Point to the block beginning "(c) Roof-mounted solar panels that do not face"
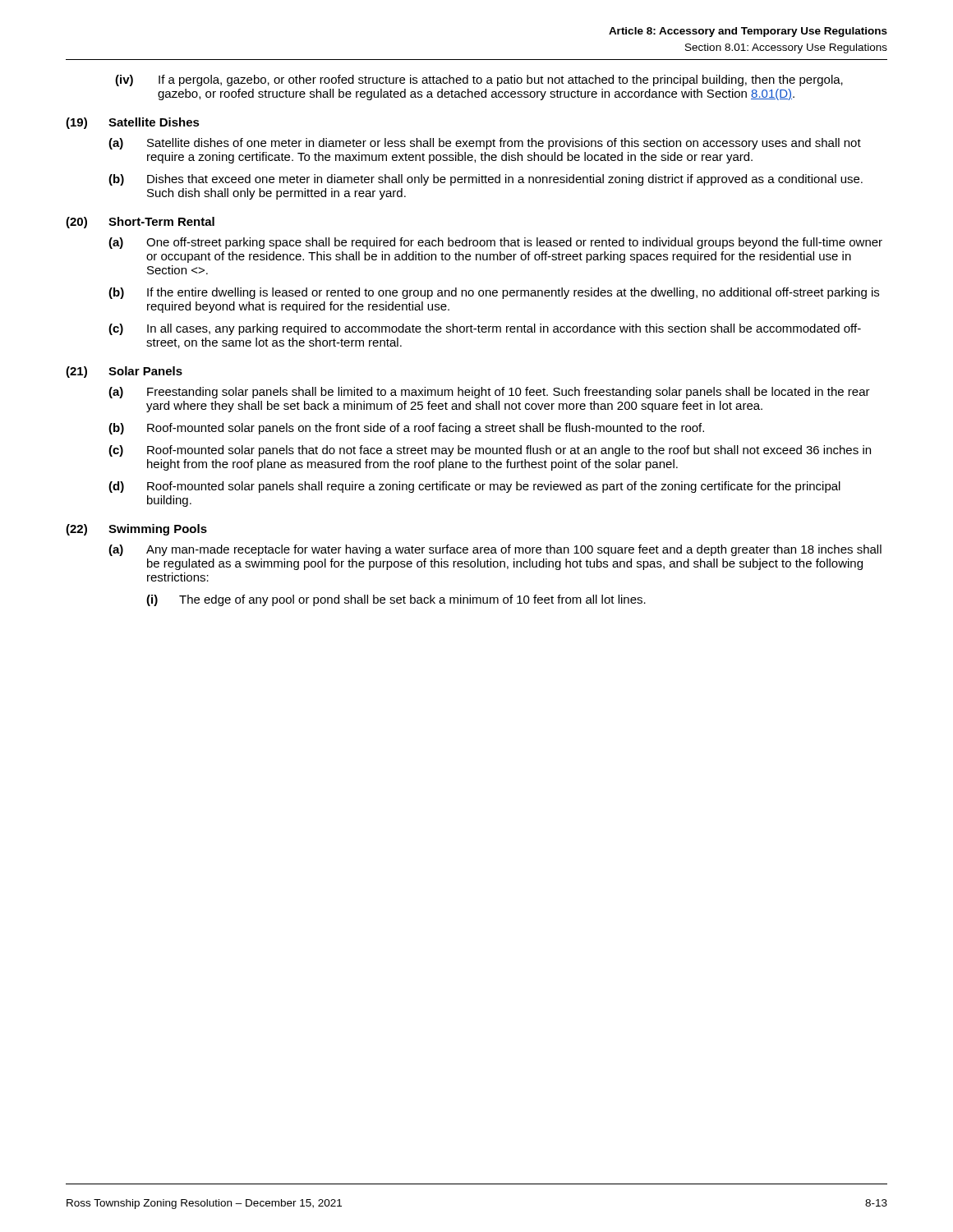The height and width of the screenshot is (1232, 953). tap(498, 457)
